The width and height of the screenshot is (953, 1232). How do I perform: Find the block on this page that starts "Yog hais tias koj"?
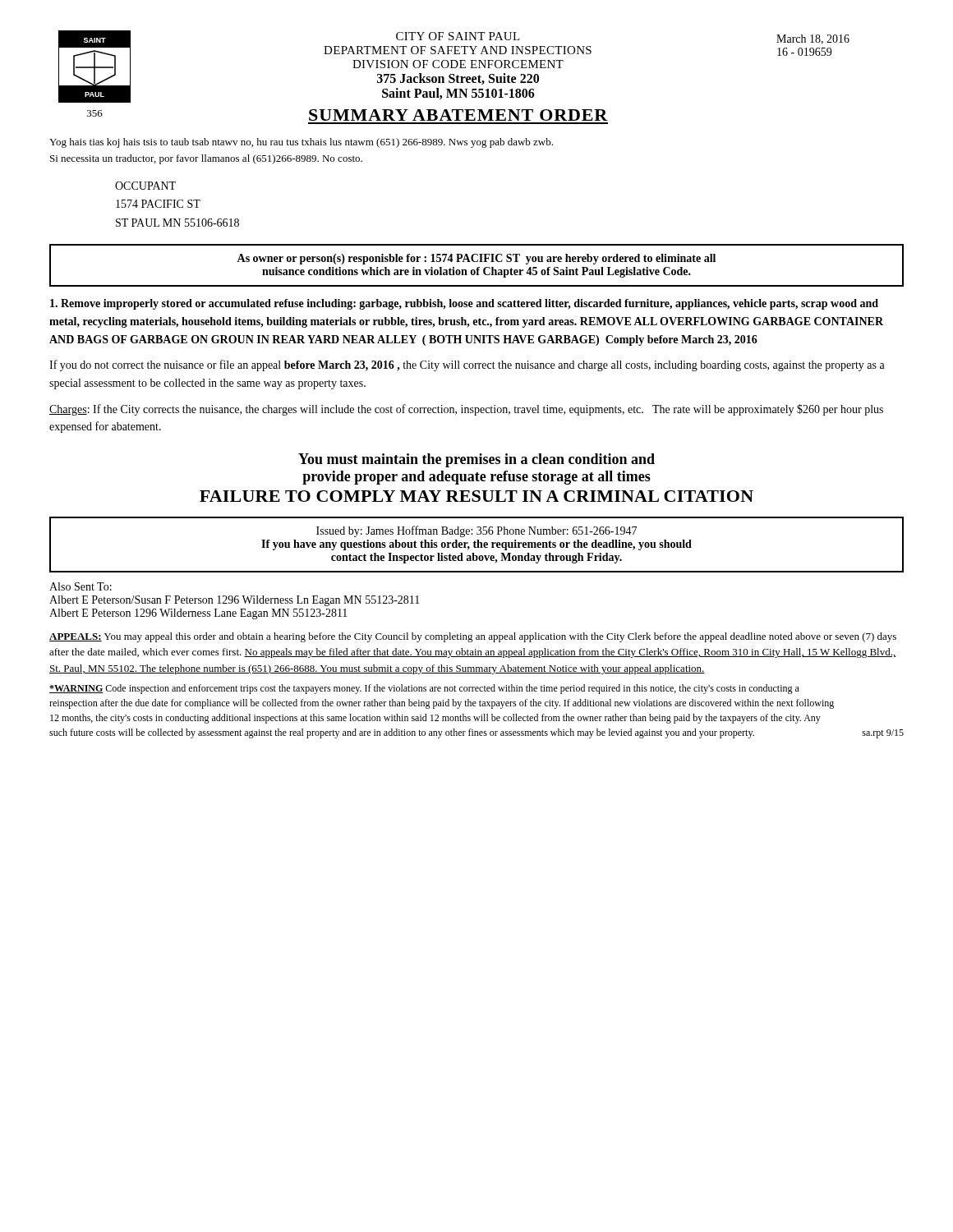click(x=301, y=150)
